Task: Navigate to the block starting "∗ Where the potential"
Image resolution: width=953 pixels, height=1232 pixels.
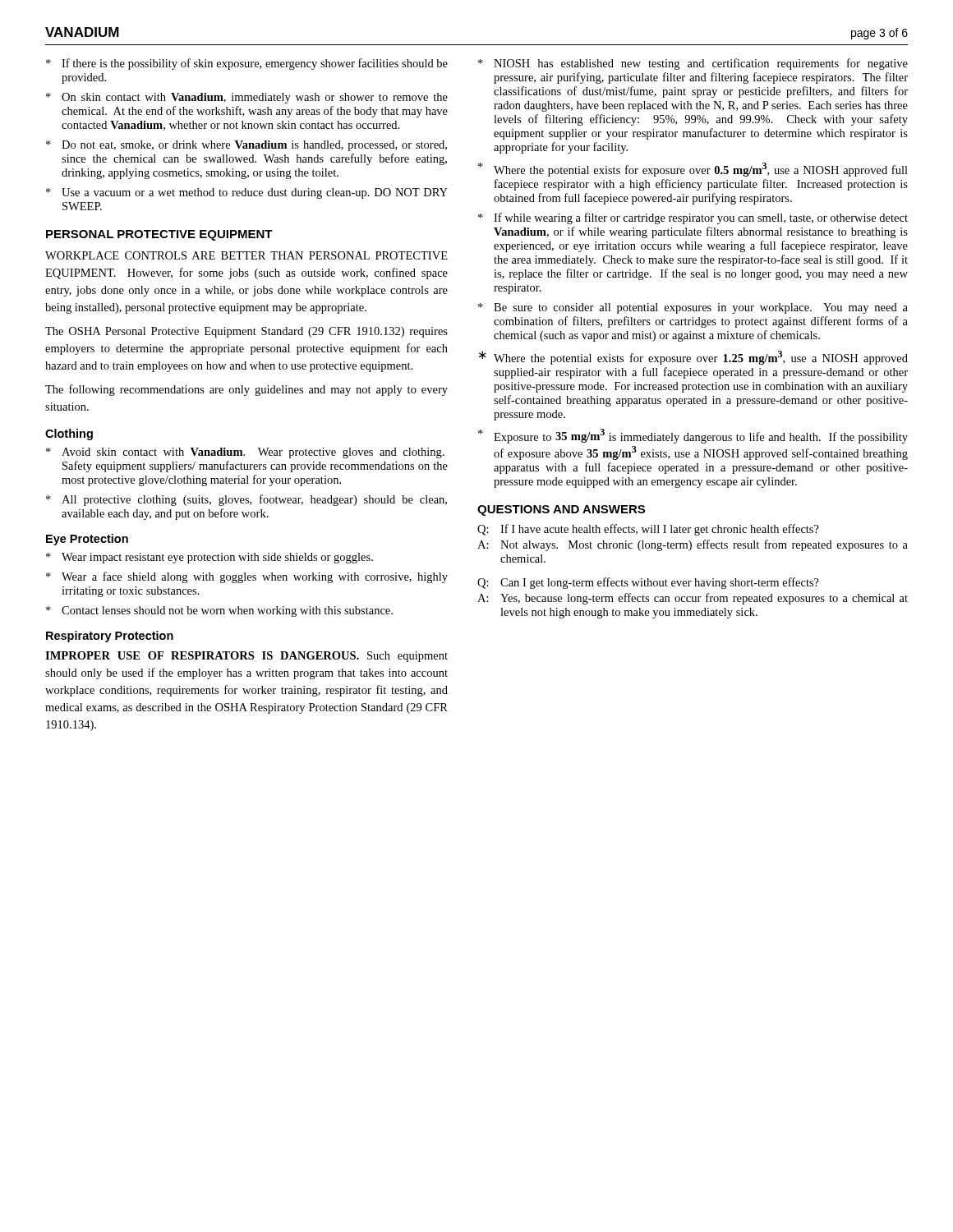Action: pos(693,385)
